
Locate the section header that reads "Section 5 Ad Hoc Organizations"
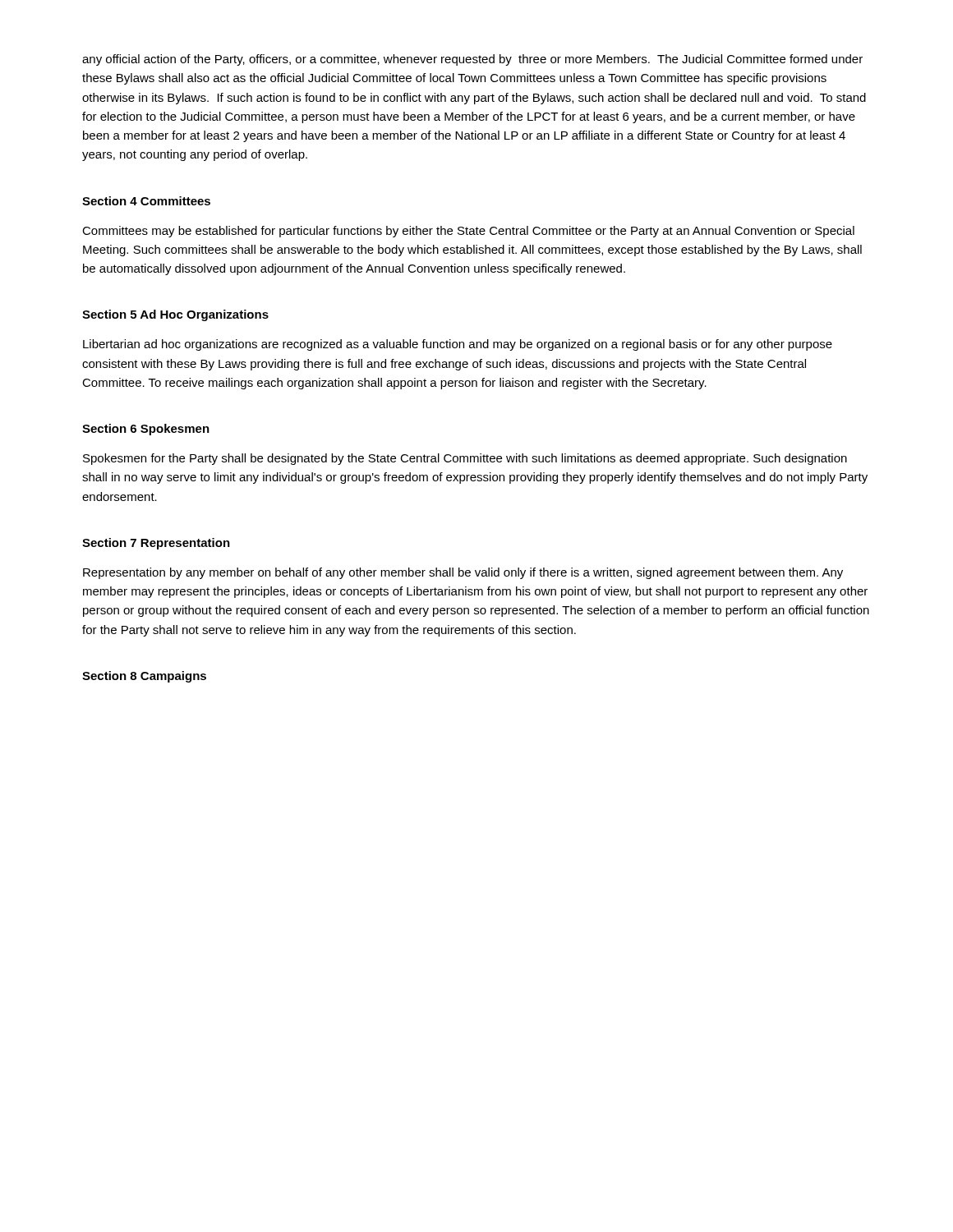coord(175,314)
